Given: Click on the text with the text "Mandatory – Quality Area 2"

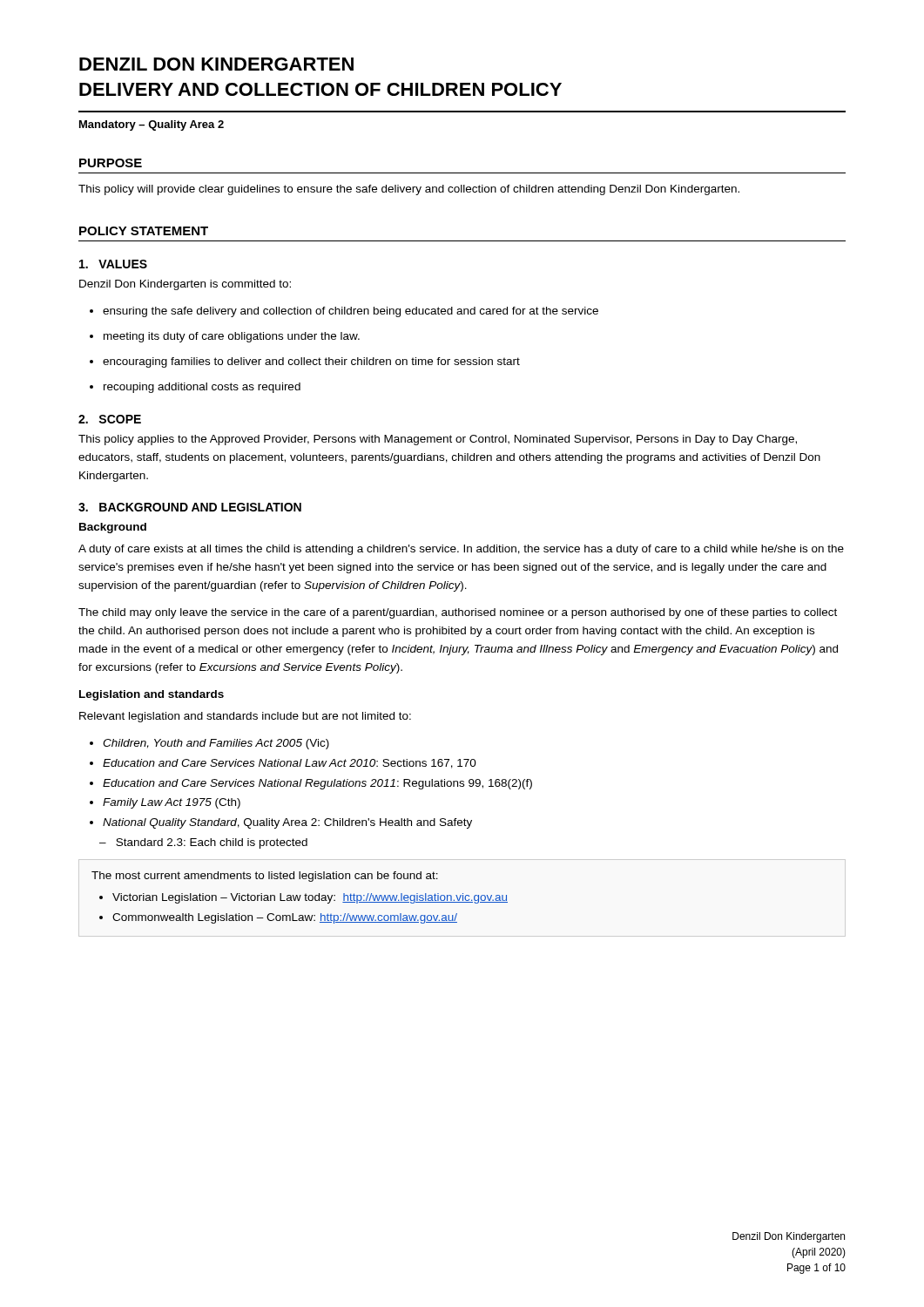Looking at the screenshot, I should [152, 125].
